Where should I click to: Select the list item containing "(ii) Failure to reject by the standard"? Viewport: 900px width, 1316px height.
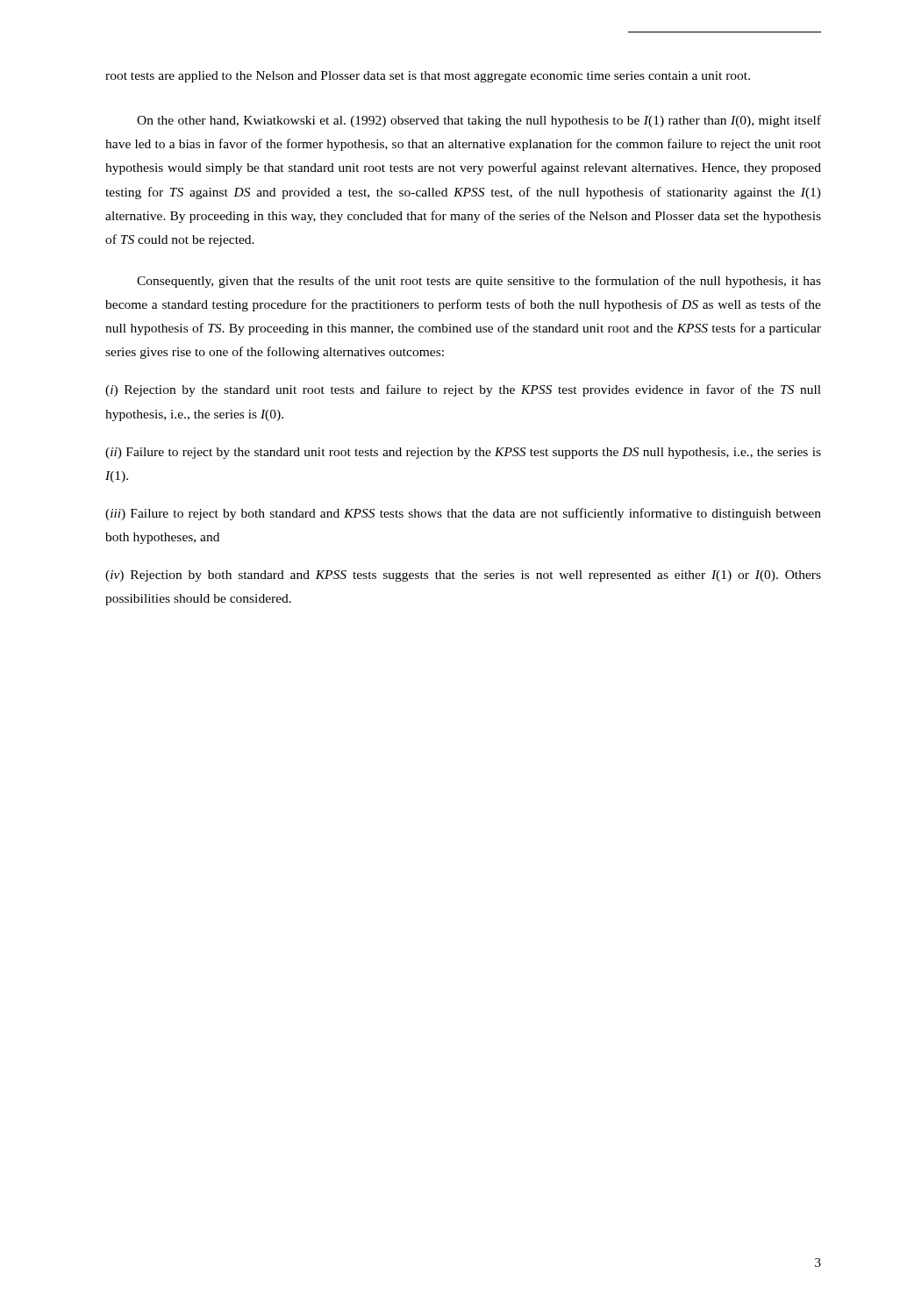(463, 463)
